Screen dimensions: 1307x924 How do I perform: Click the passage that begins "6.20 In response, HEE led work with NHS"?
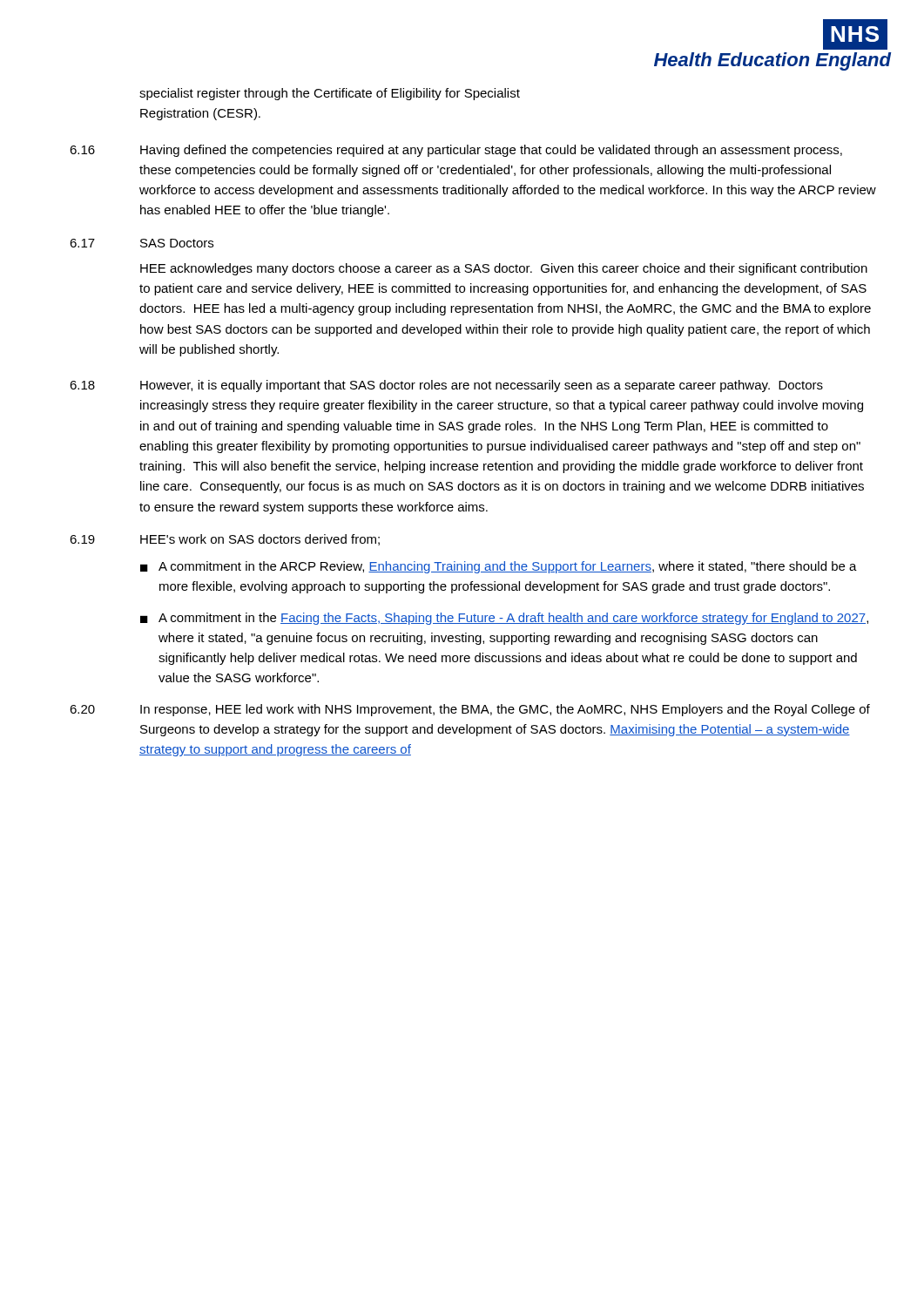click(x=473, y=729)
